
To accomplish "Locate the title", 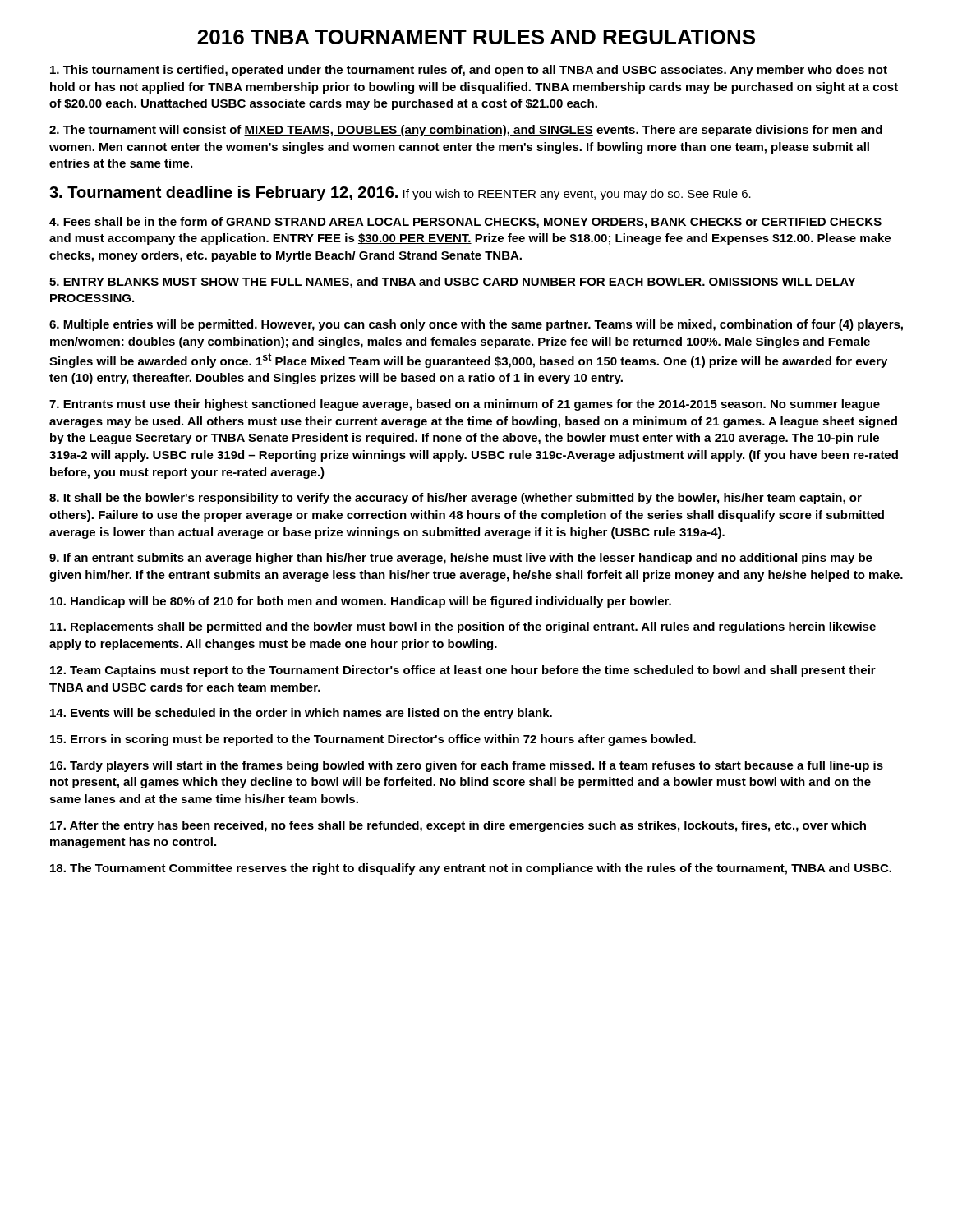I will [476, 37].
